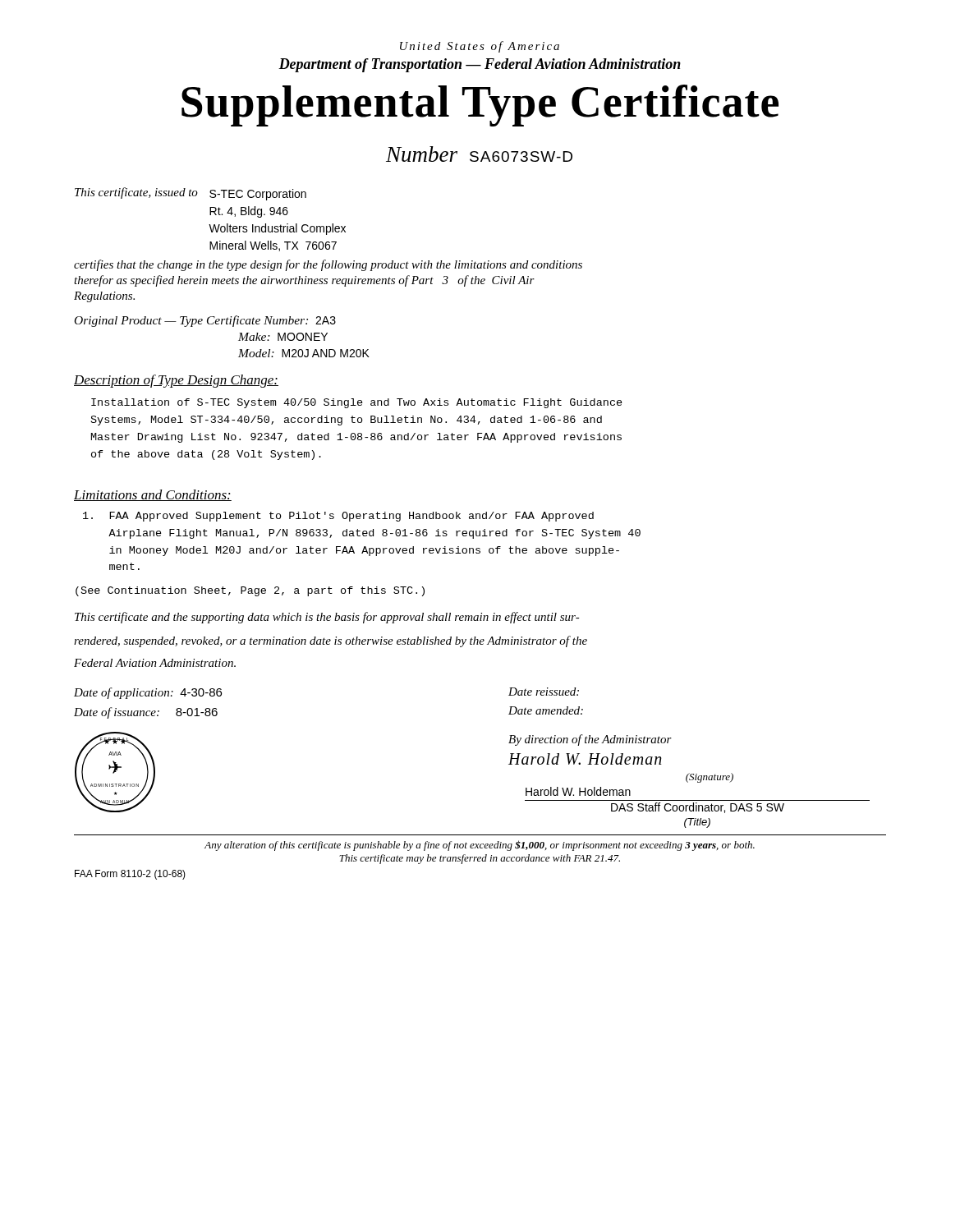Click the passage that begins "This certificate, issued to"
The width and height of the screenshot is (960, 1232).
click(x=210, y=220)
